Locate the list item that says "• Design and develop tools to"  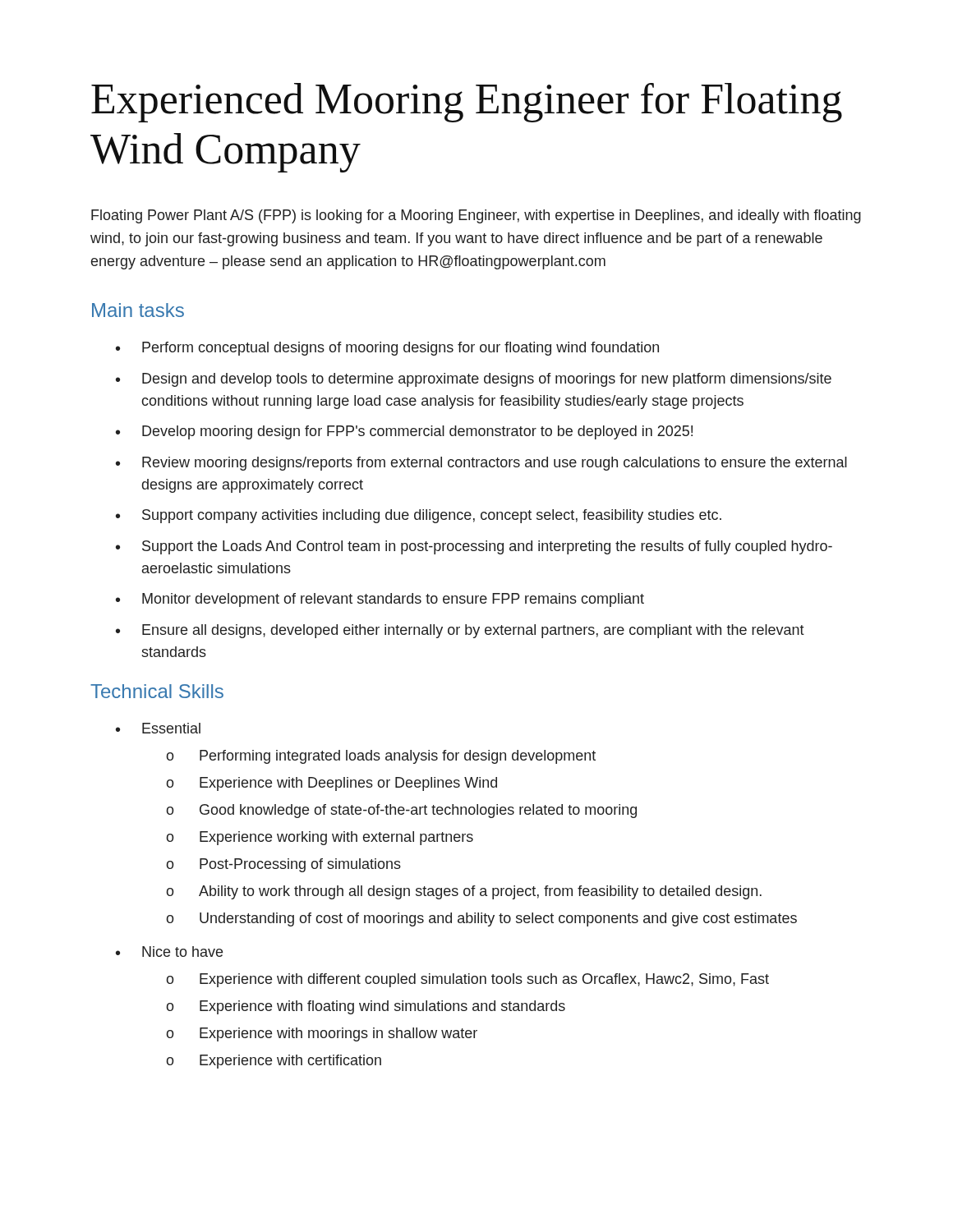coord(489,390)
